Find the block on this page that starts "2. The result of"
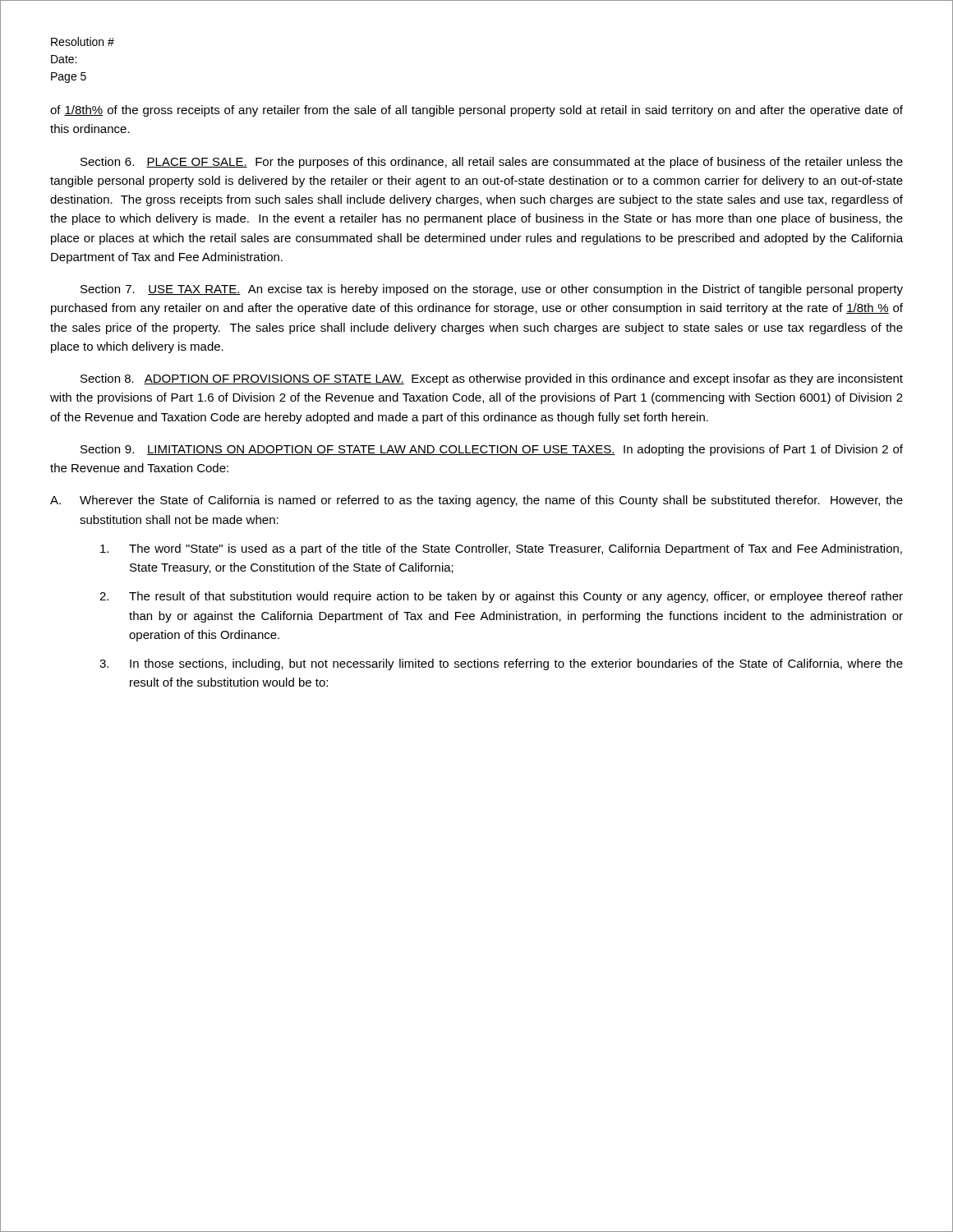Viewport: 953px width, 1232px height. tap(501, 615)
